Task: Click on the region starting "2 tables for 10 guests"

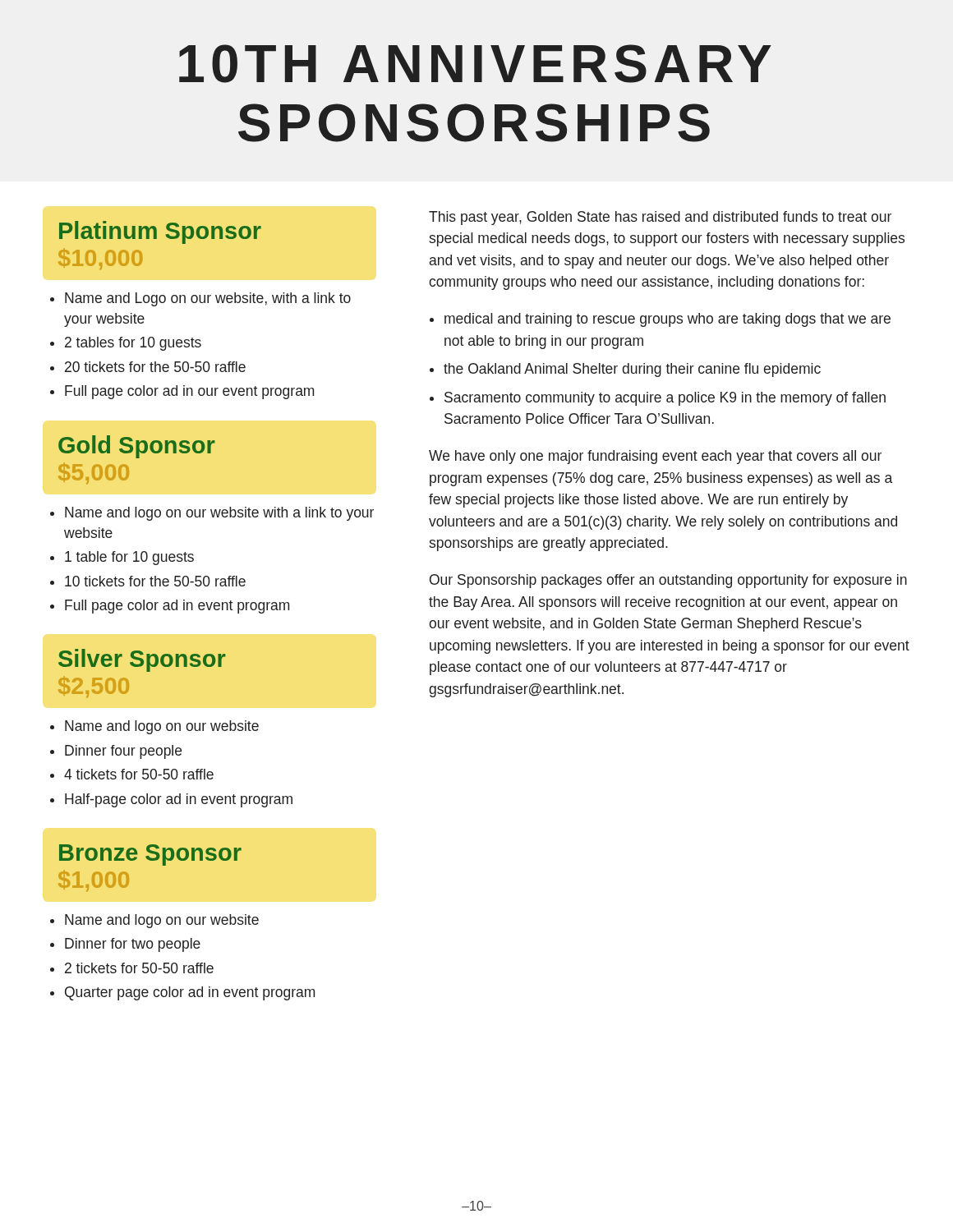Action: pos(133,343)
